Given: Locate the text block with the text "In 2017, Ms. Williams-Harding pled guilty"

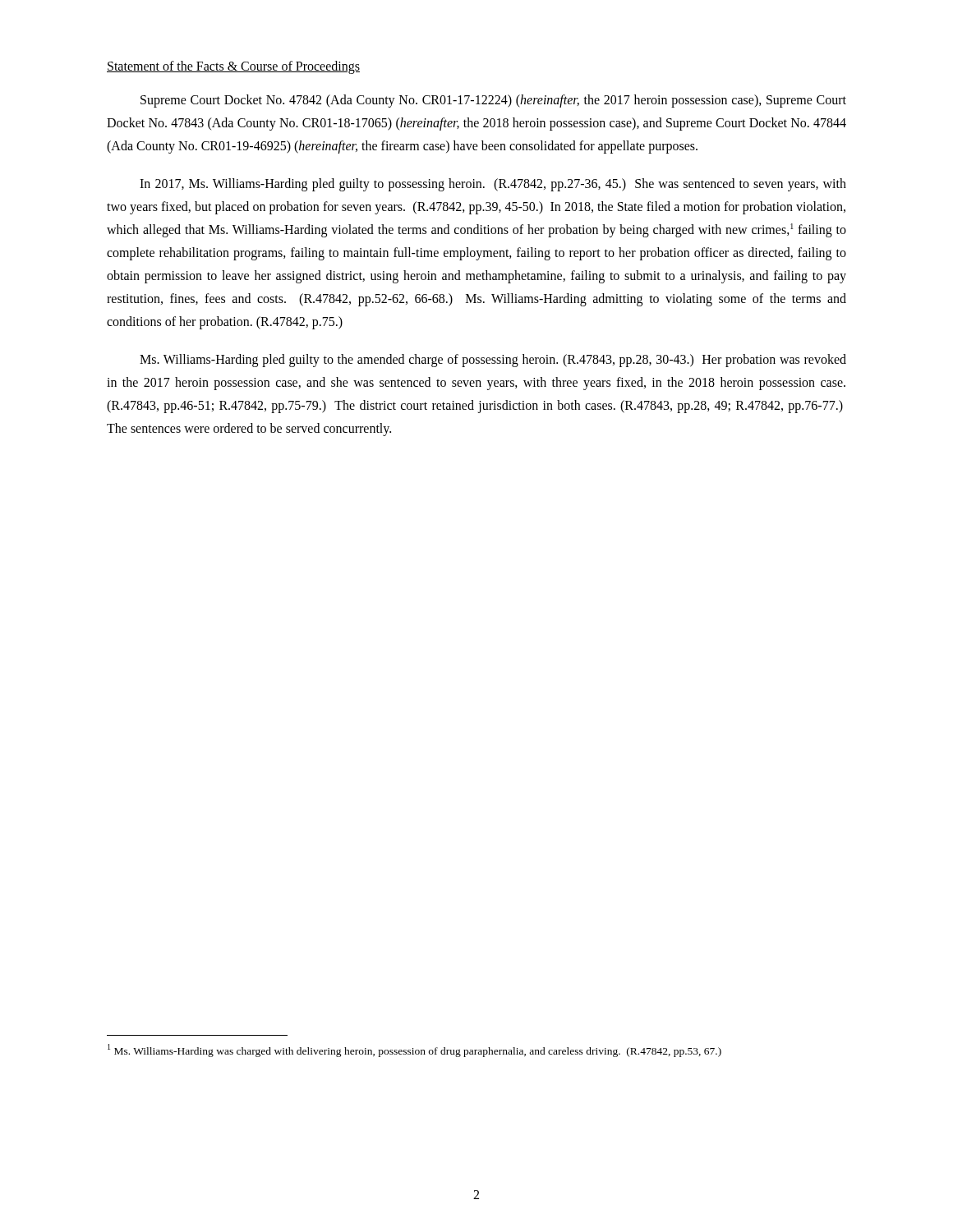Looking at the screenshot, I should click(476, 253).
